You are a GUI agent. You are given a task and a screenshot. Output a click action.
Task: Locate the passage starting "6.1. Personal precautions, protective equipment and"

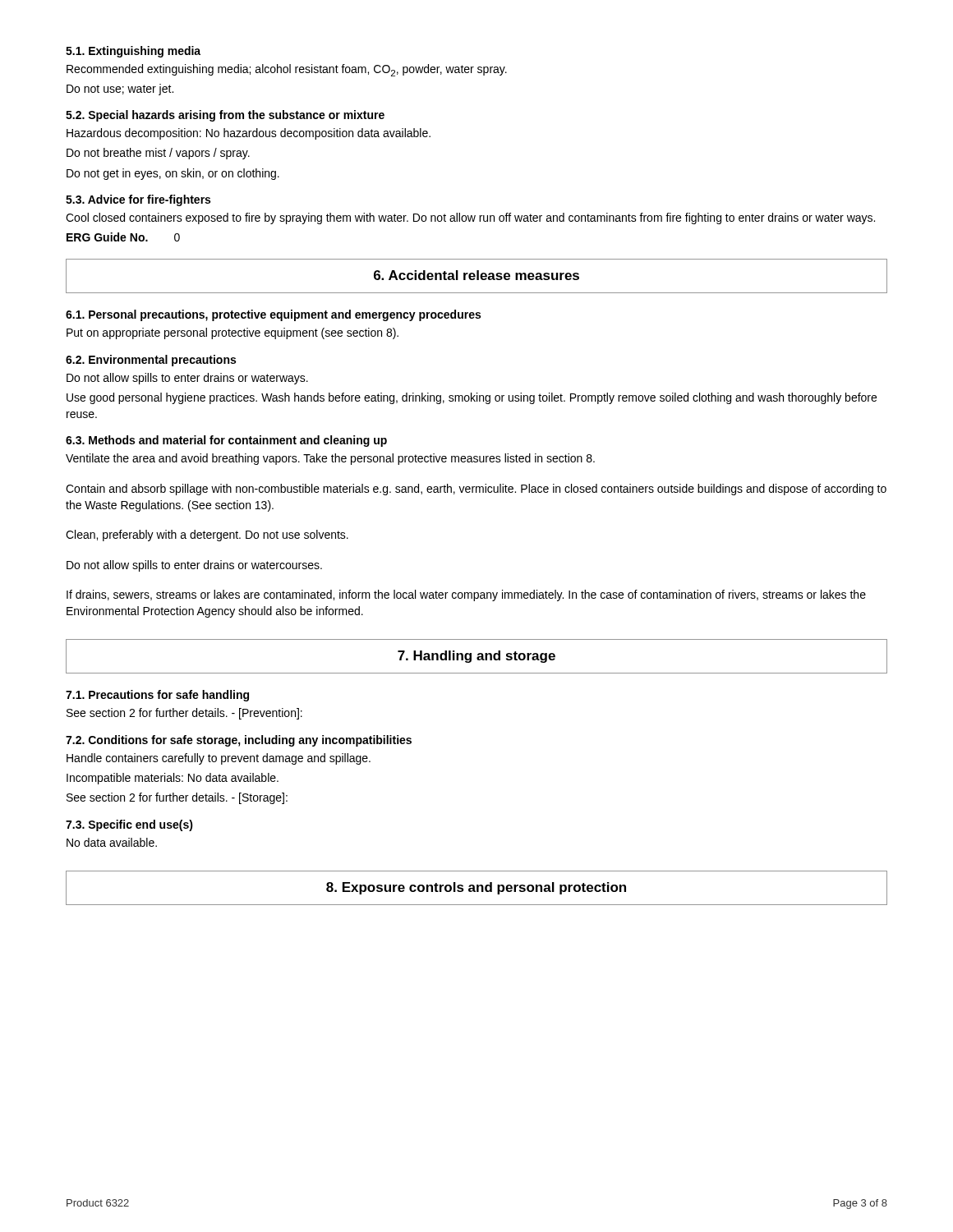point(273,315)
